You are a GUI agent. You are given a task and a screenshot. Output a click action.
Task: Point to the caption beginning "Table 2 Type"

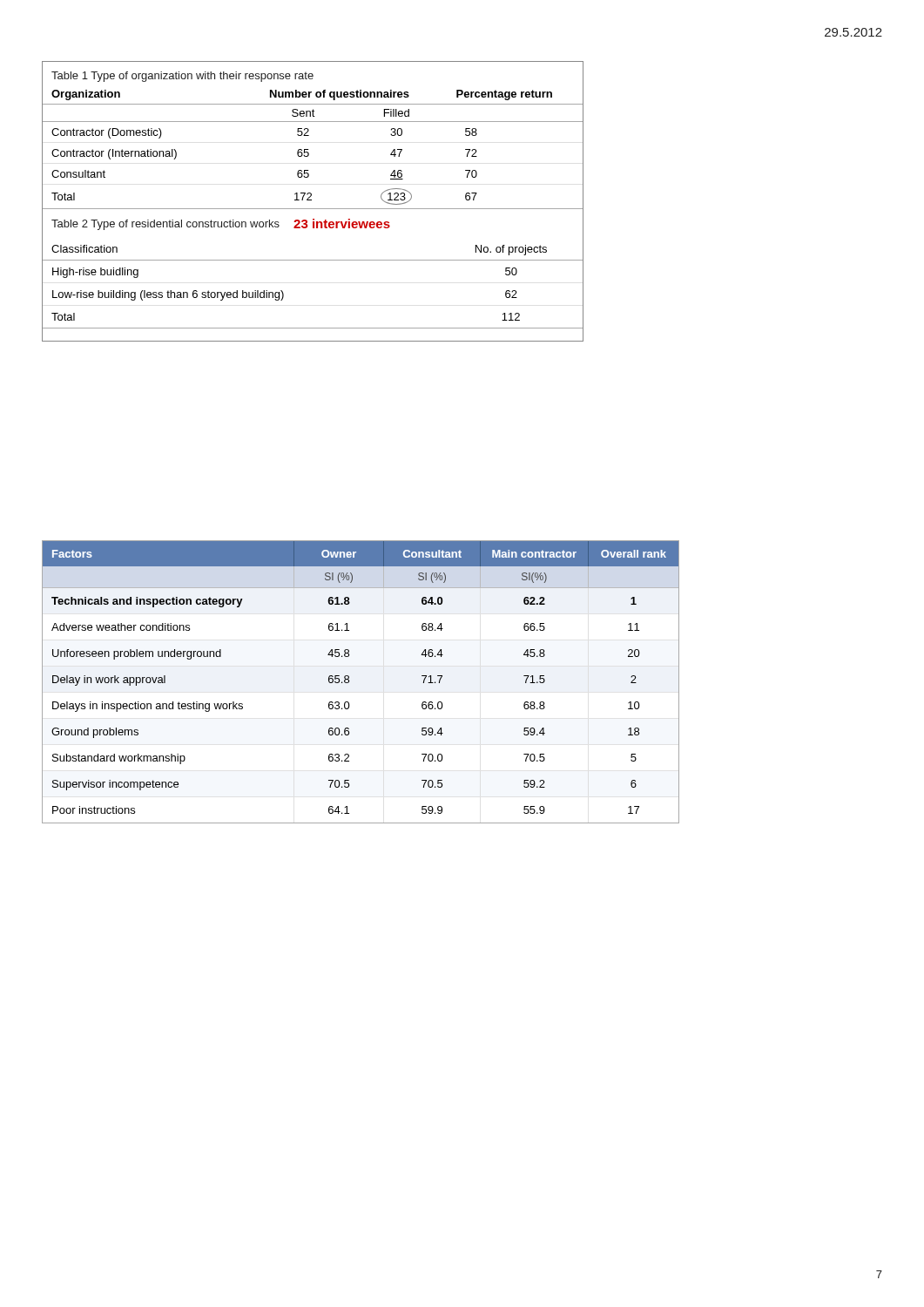(165, 223)
